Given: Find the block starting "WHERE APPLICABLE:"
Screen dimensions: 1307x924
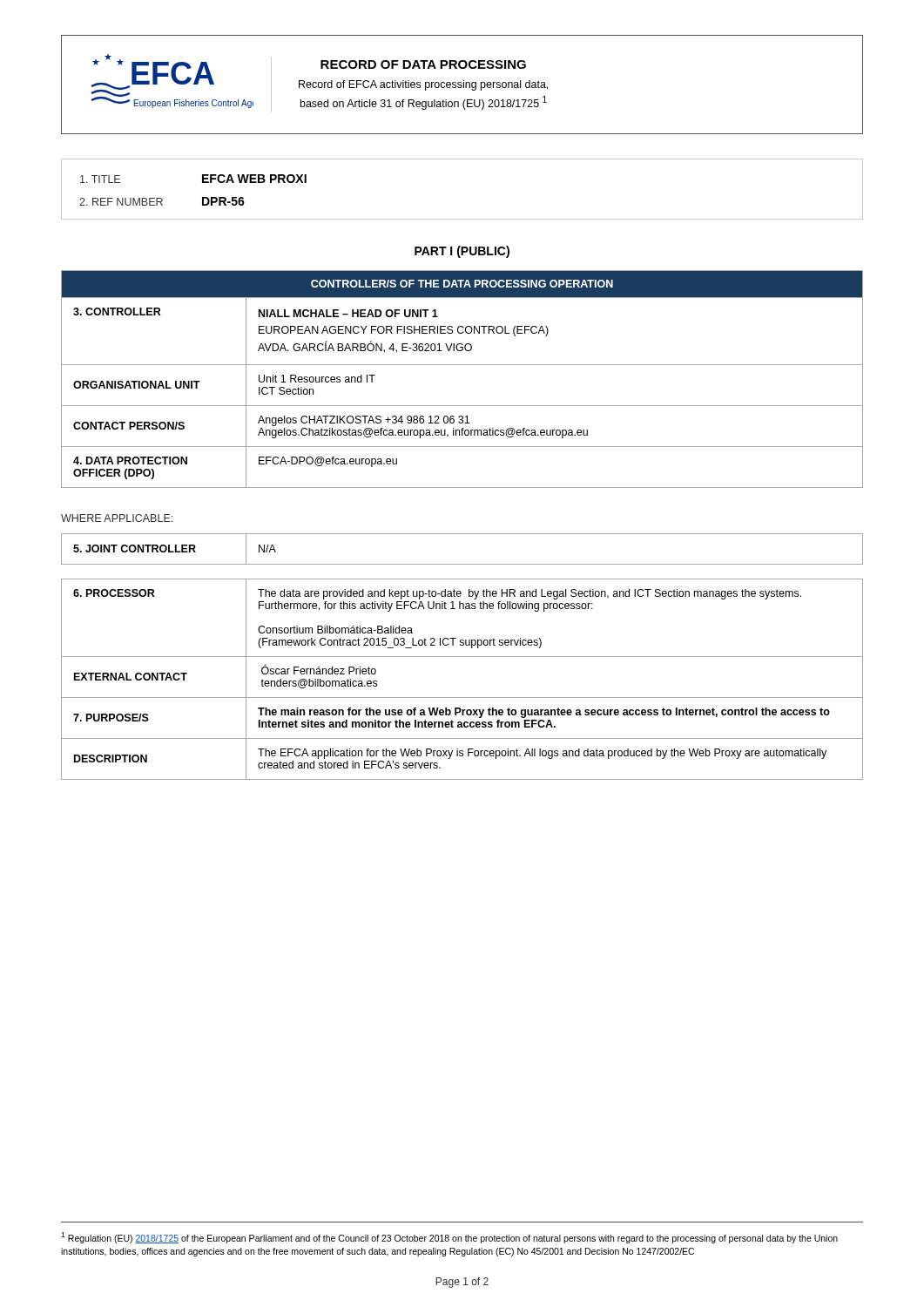Looking at the screenshot, I should coord(117,519).
